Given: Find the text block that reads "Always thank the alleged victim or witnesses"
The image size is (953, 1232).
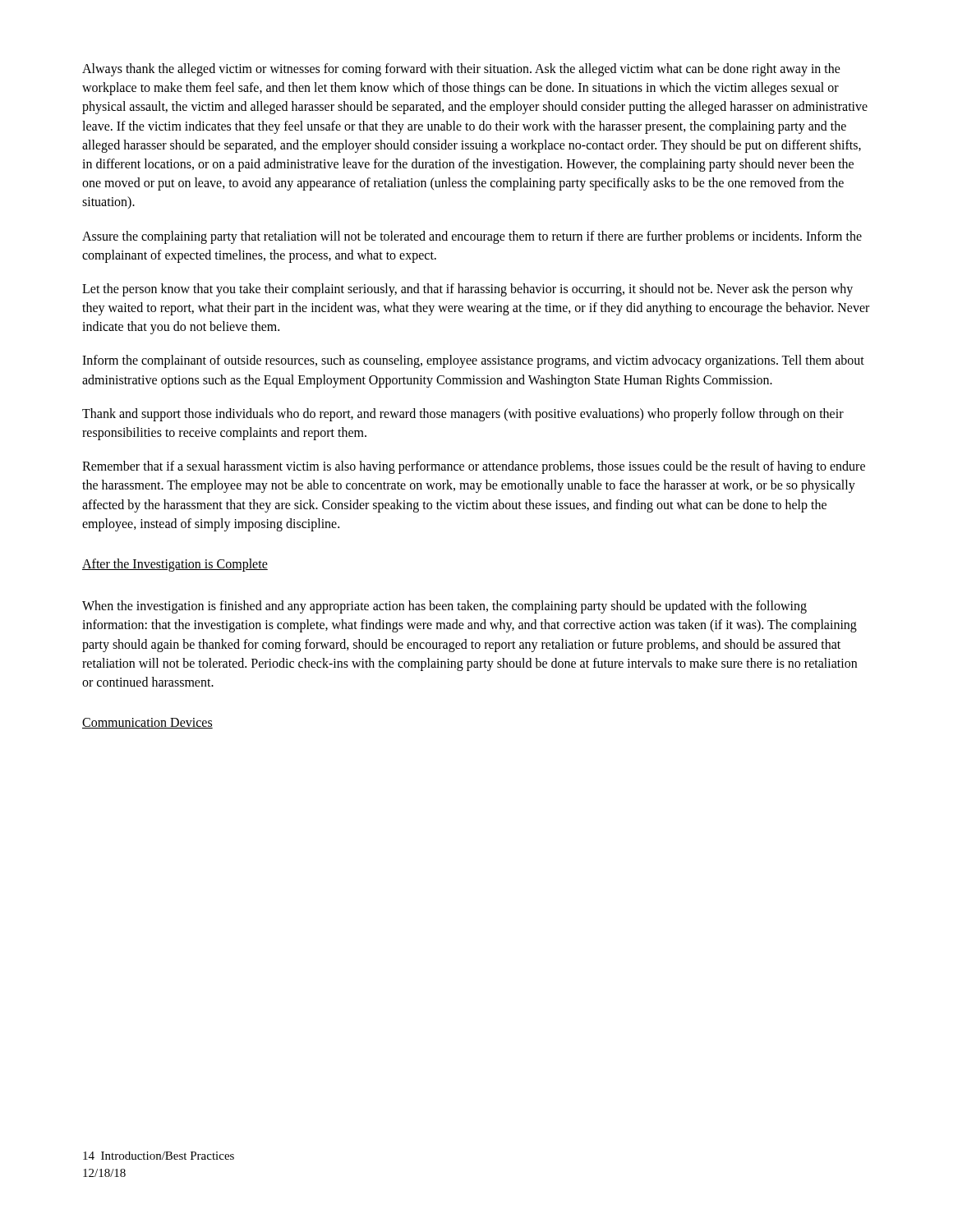Looking at the screenshot, I should point(475,135).
